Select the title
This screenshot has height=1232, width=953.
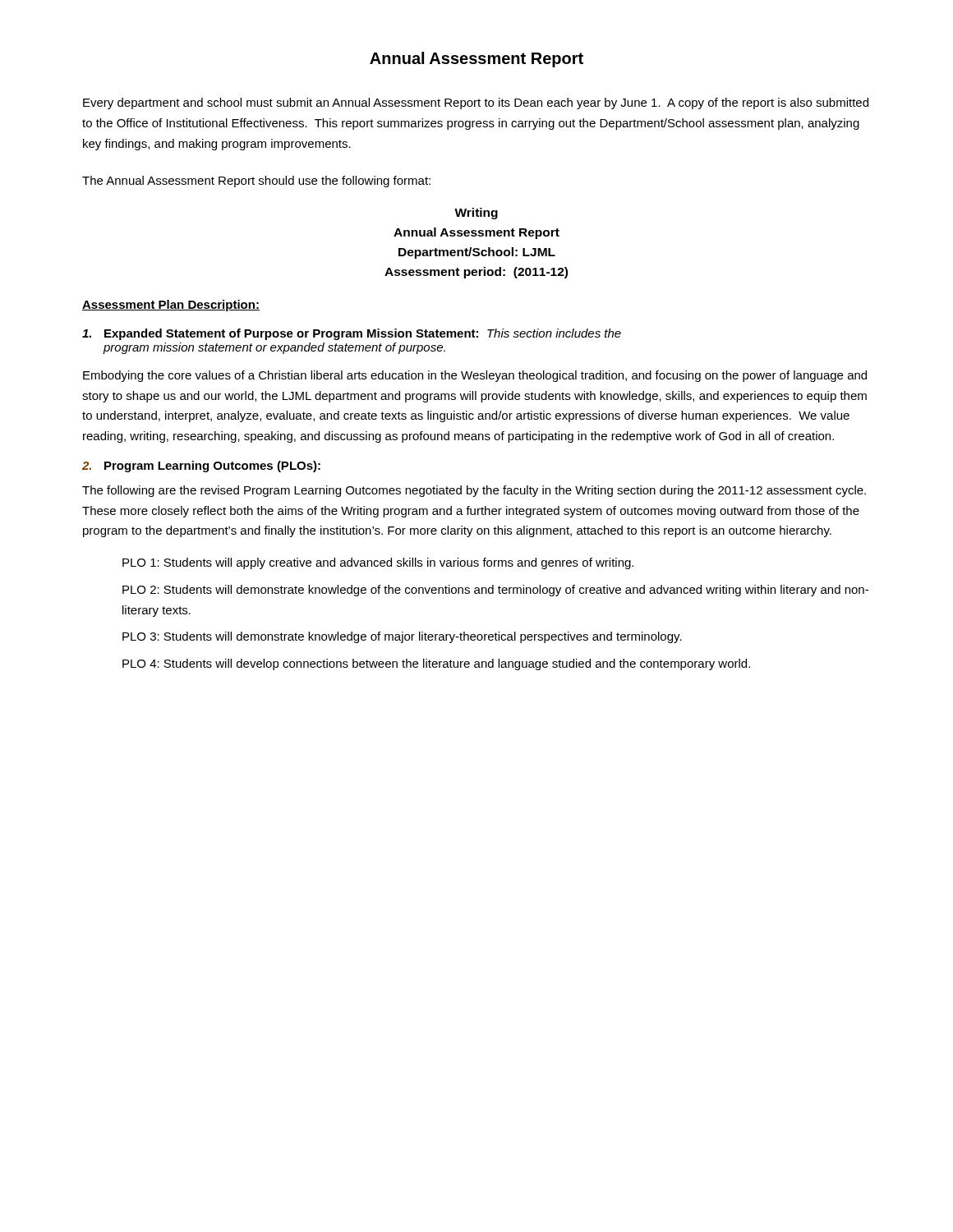[x=476, y=58]
